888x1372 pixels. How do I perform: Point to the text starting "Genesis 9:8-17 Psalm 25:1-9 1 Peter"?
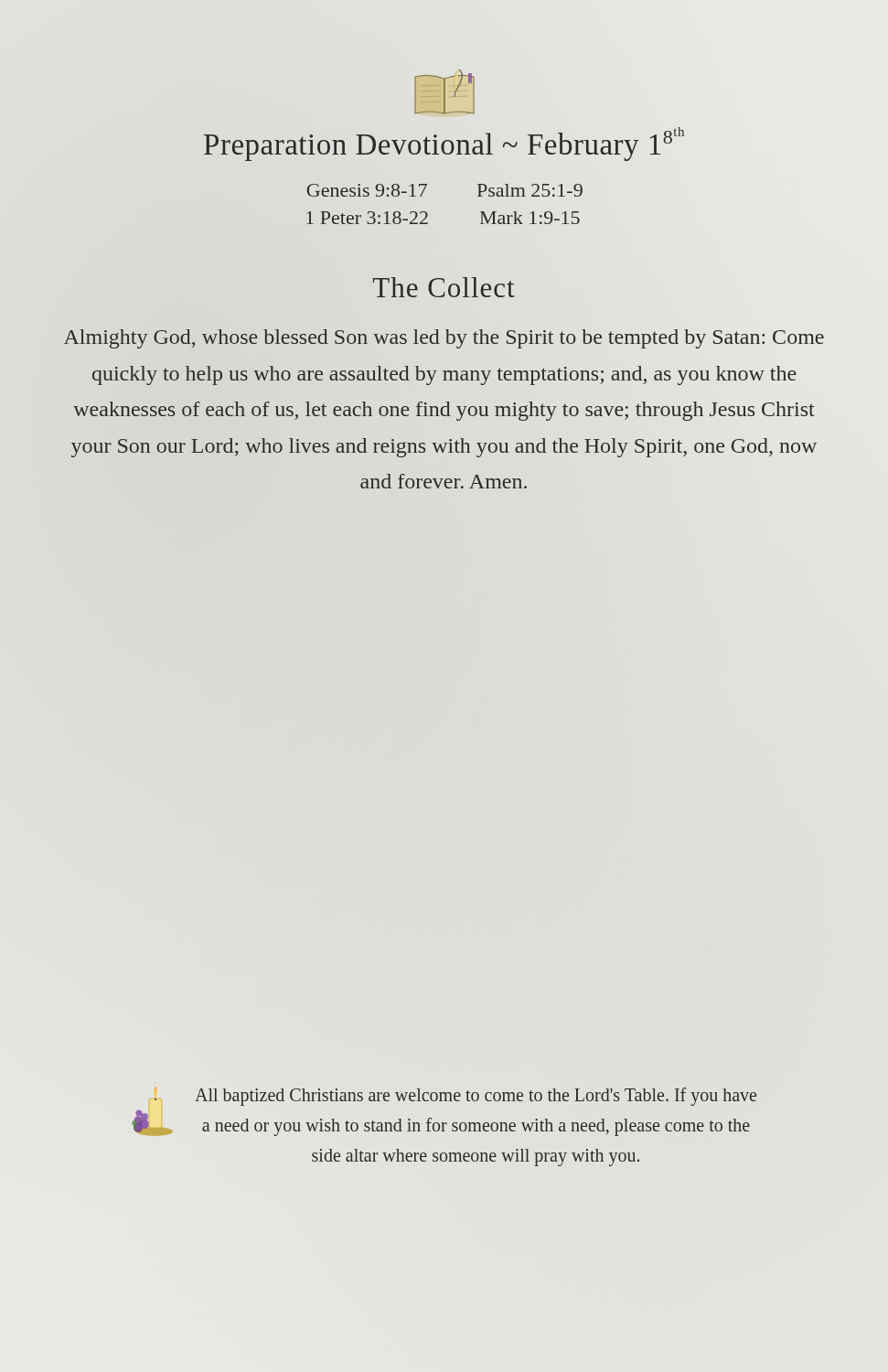[365, 191]
